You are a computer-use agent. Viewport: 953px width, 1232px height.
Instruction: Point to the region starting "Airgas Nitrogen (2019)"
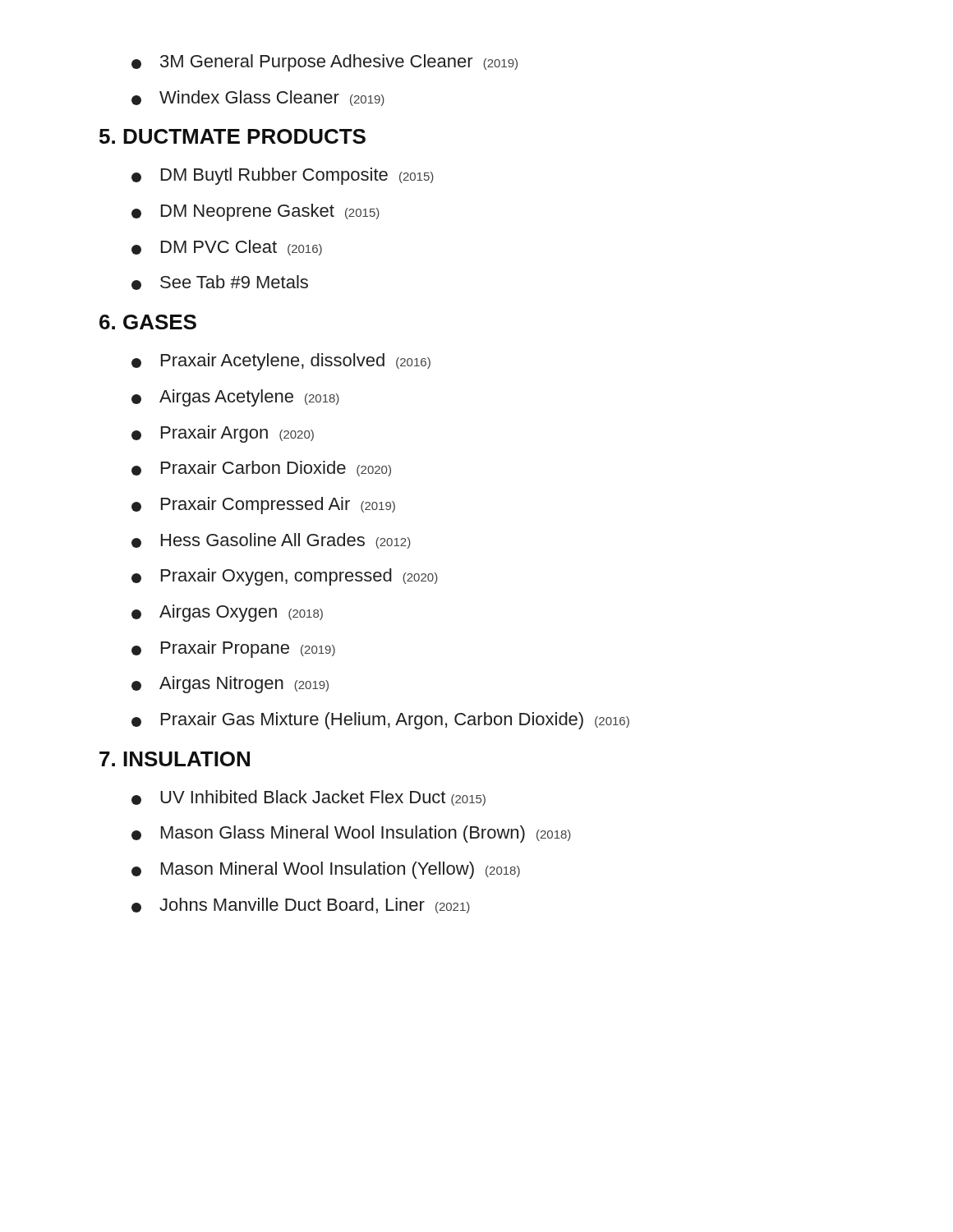[x=230, y=685]
